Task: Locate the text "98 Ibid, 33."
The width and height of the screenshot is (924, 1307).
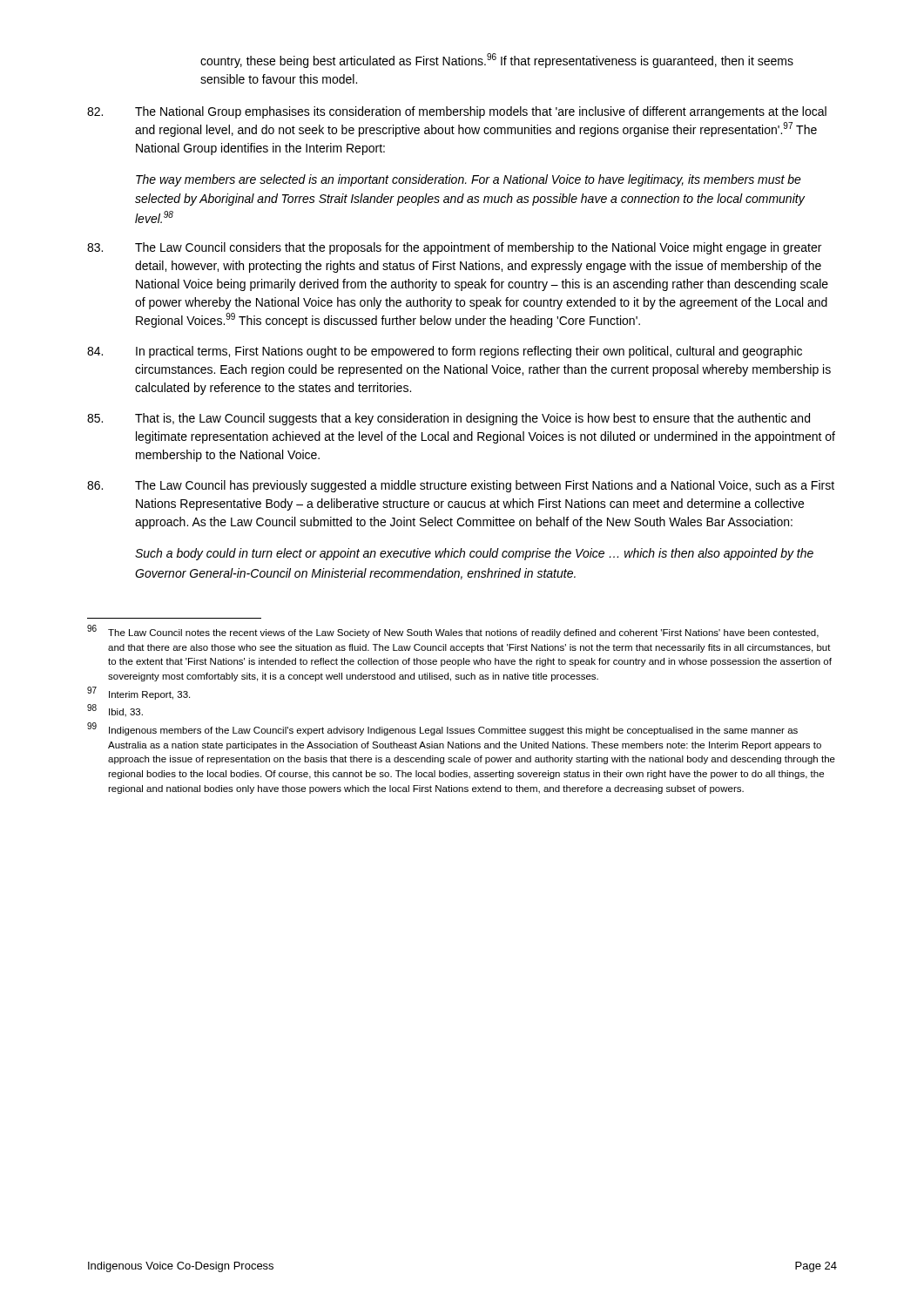Action: [115, 711]
